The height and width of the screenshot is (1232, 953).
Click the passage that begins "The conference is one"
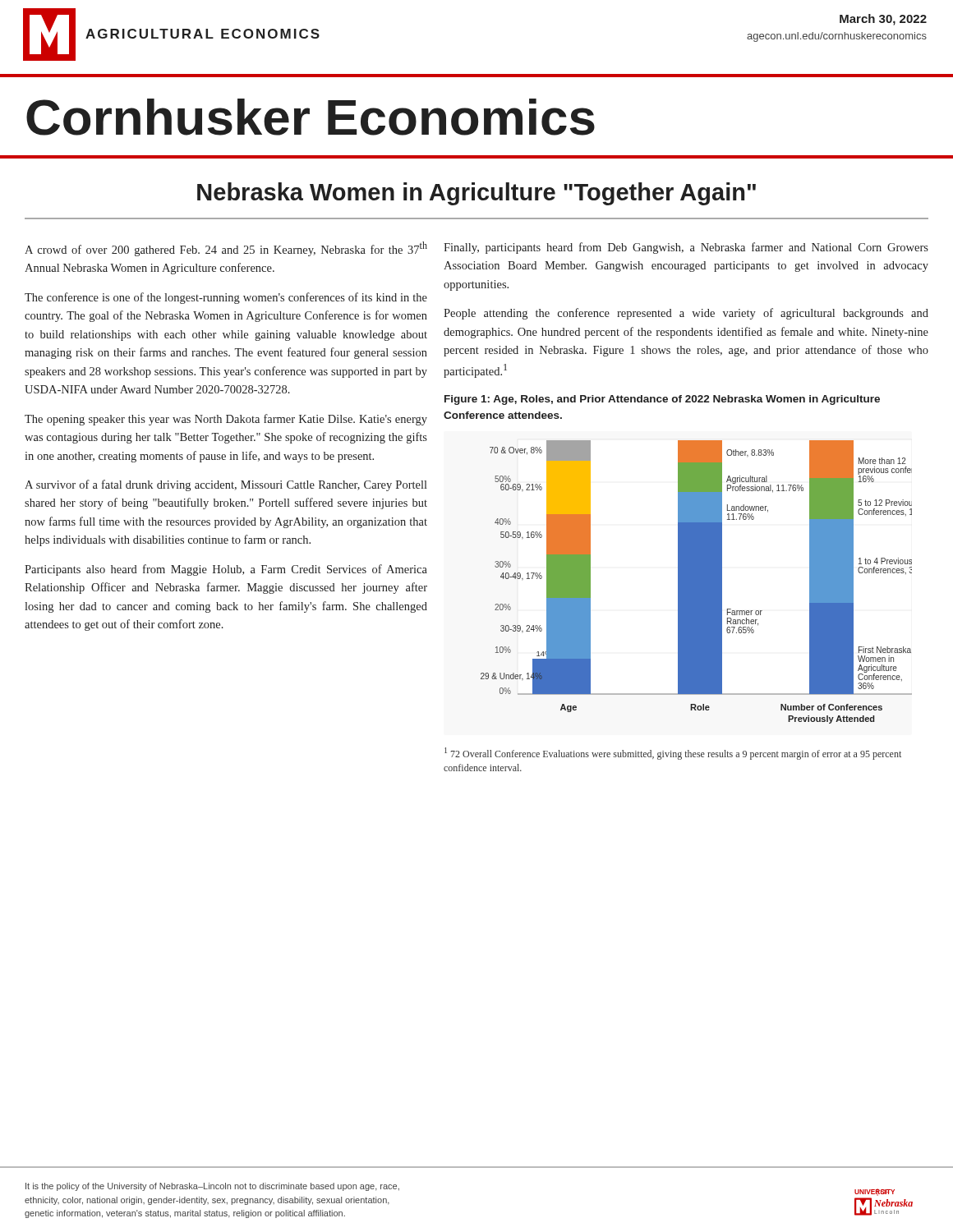(226, 343)
